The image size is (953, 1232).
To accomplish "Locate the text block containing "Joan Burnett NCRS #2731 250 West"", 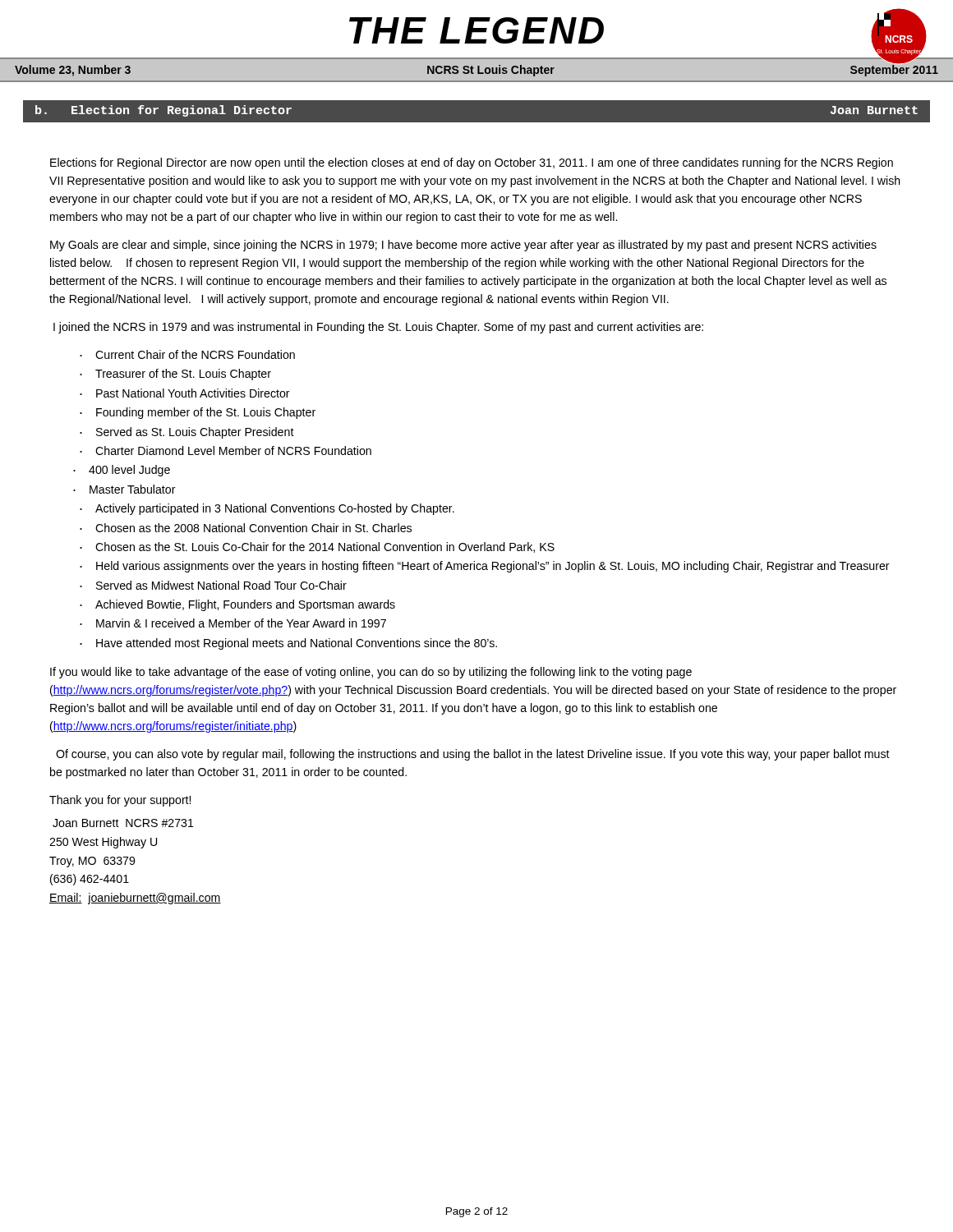I will [135, 860].
